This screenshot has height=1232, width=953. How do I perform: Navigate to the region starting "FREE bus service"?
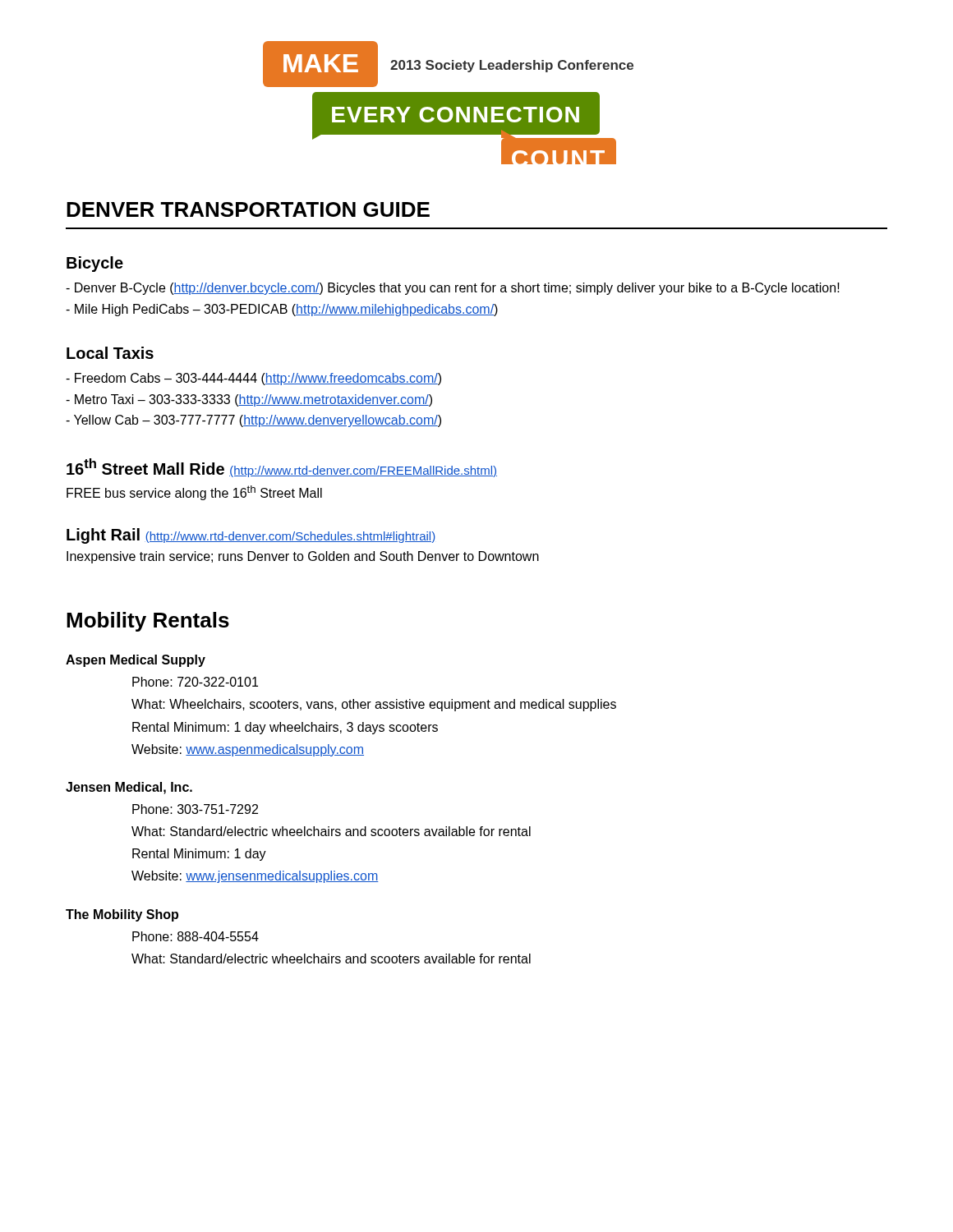pyautogui.click(x=194, y=491)
